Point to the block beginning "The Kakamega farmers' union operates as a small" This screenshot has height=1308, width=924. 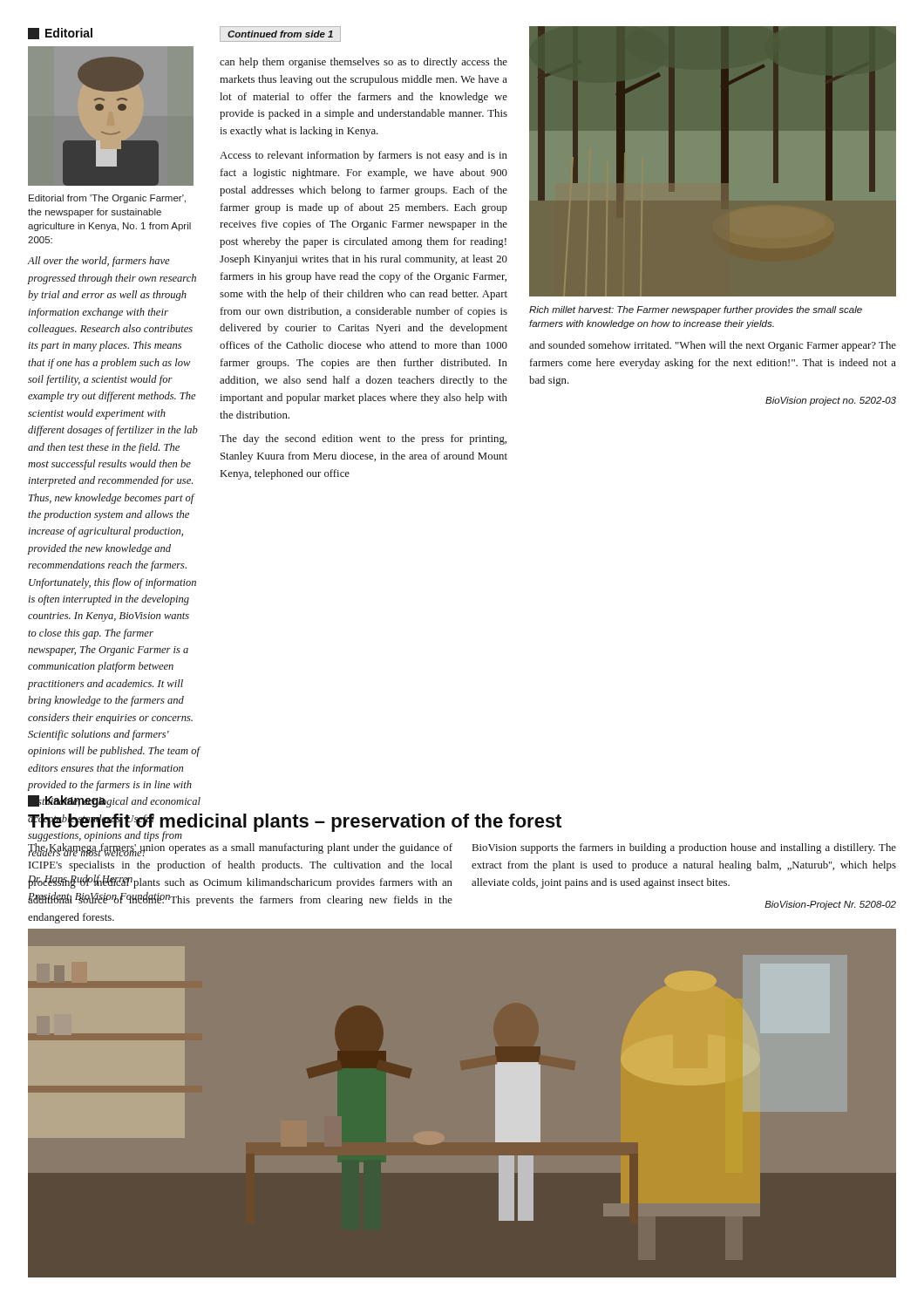pyautogui.click(x=240, y=883)
